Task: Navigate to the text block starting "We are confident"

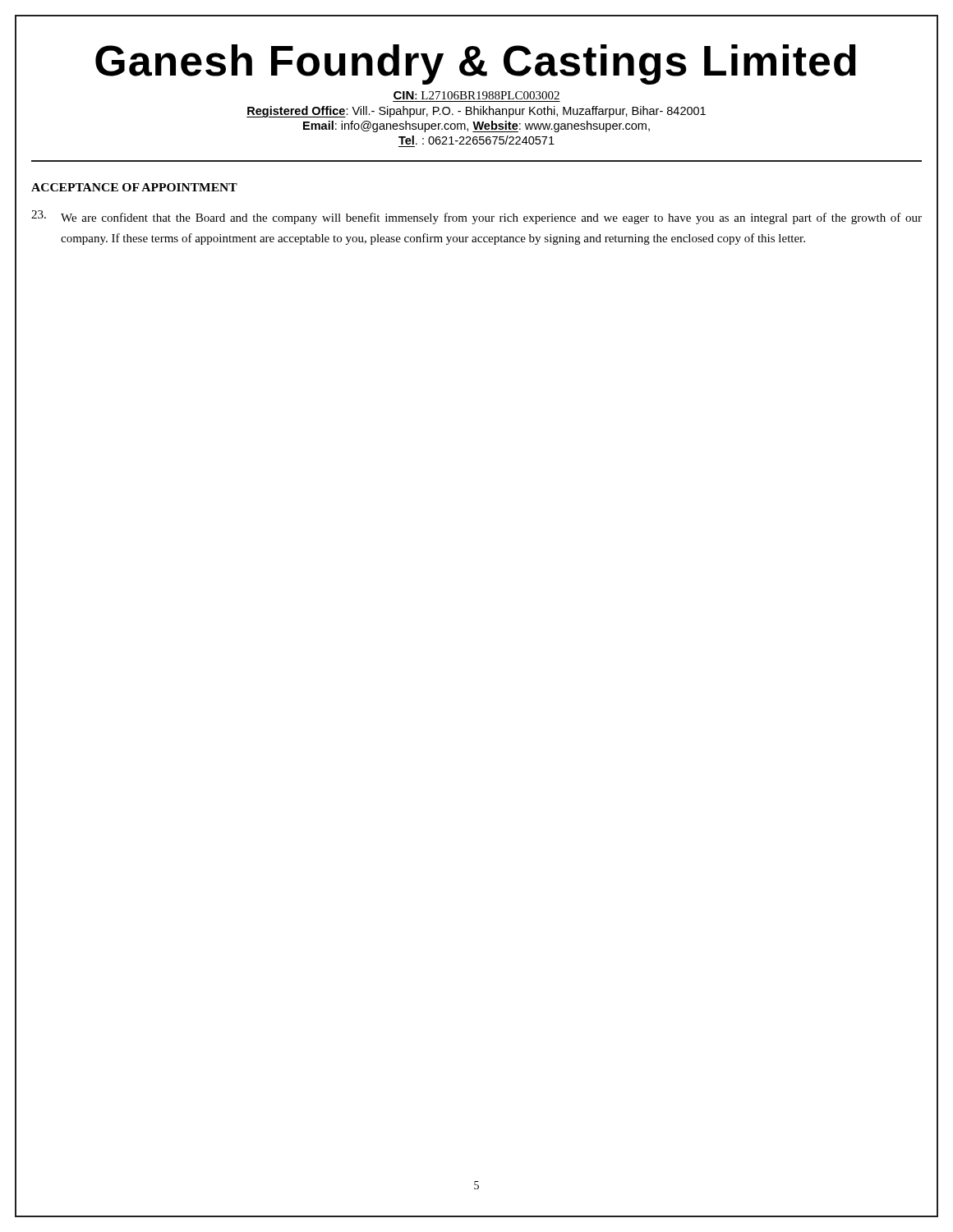Action: coord(476,228)
